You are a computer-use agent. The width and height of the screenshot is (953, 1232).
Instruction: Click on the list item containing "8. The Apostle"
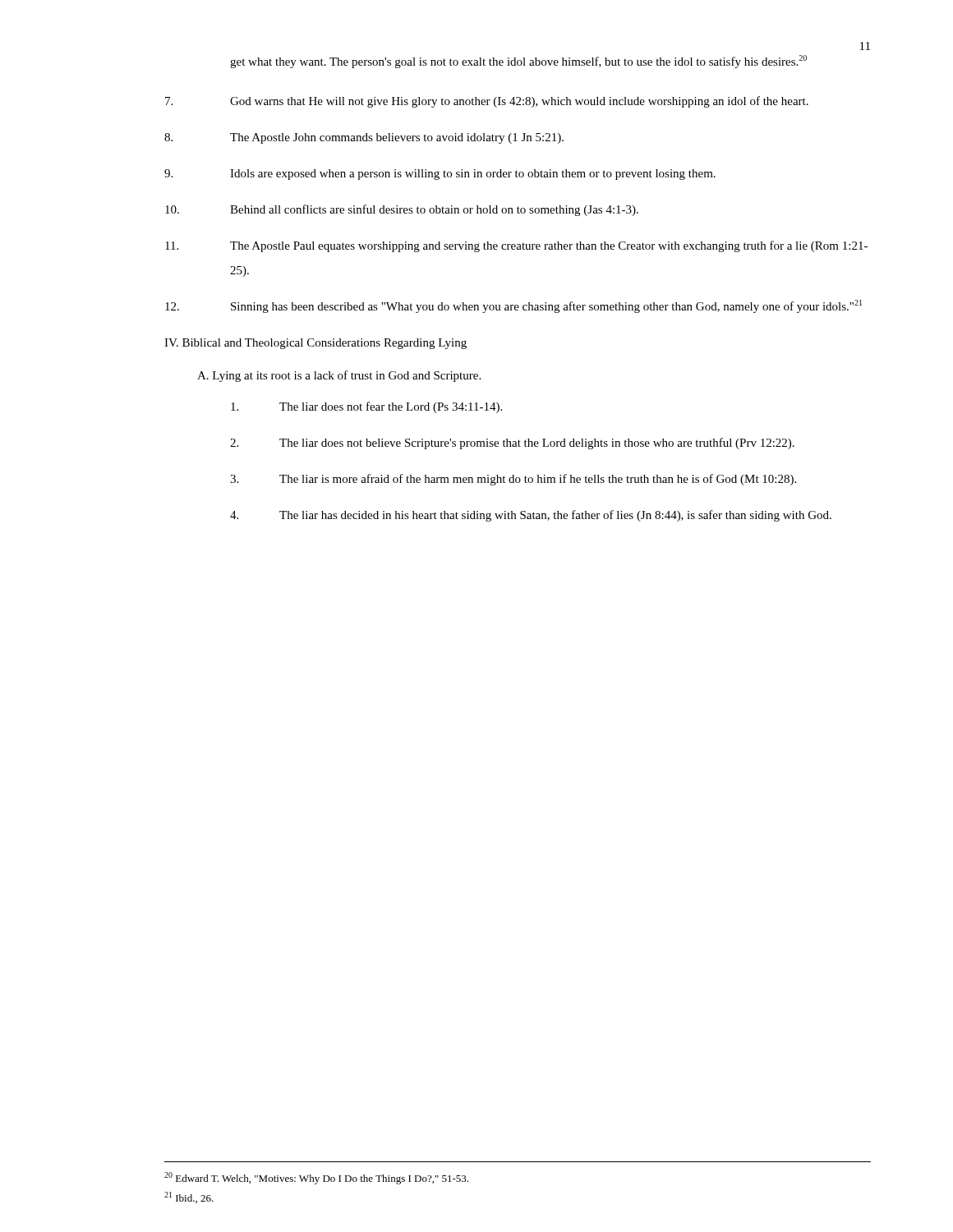coord(518,137)
